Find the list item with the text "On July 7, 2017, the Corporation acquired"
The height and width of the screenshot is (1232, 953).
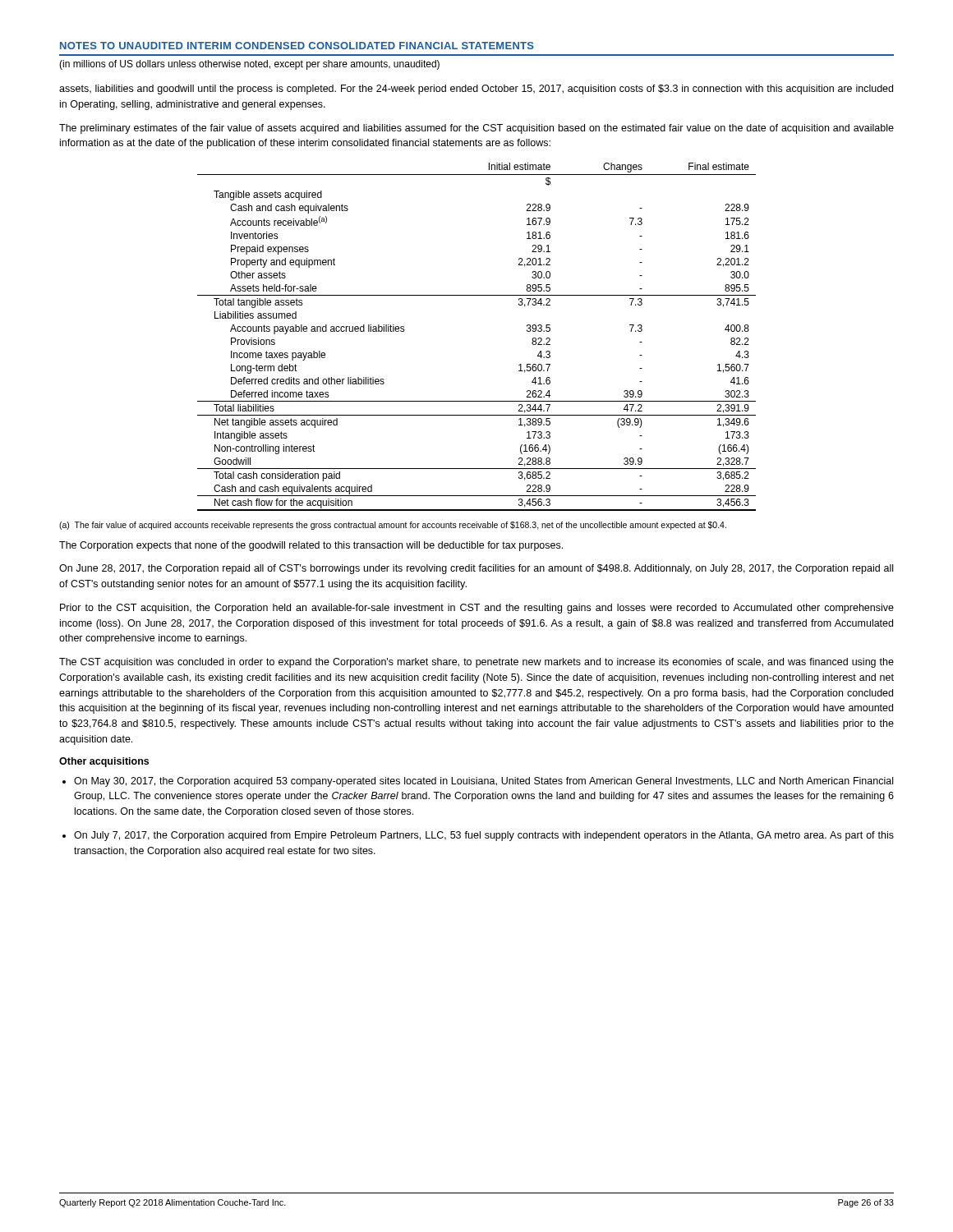click(x=484, y=843)
